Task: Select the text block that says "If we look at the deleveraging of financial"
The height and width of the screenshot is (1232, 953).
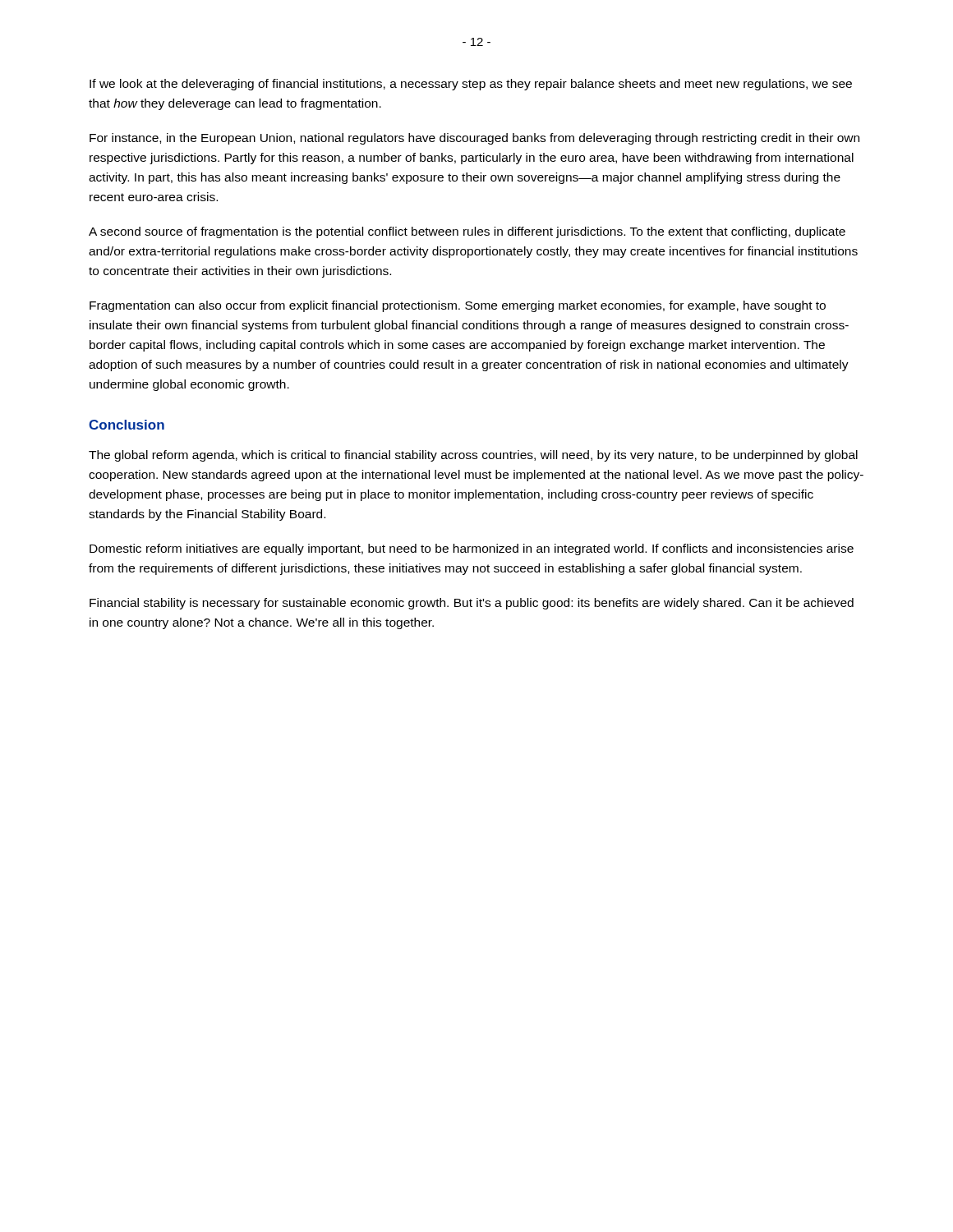Action: coord(471,93)
